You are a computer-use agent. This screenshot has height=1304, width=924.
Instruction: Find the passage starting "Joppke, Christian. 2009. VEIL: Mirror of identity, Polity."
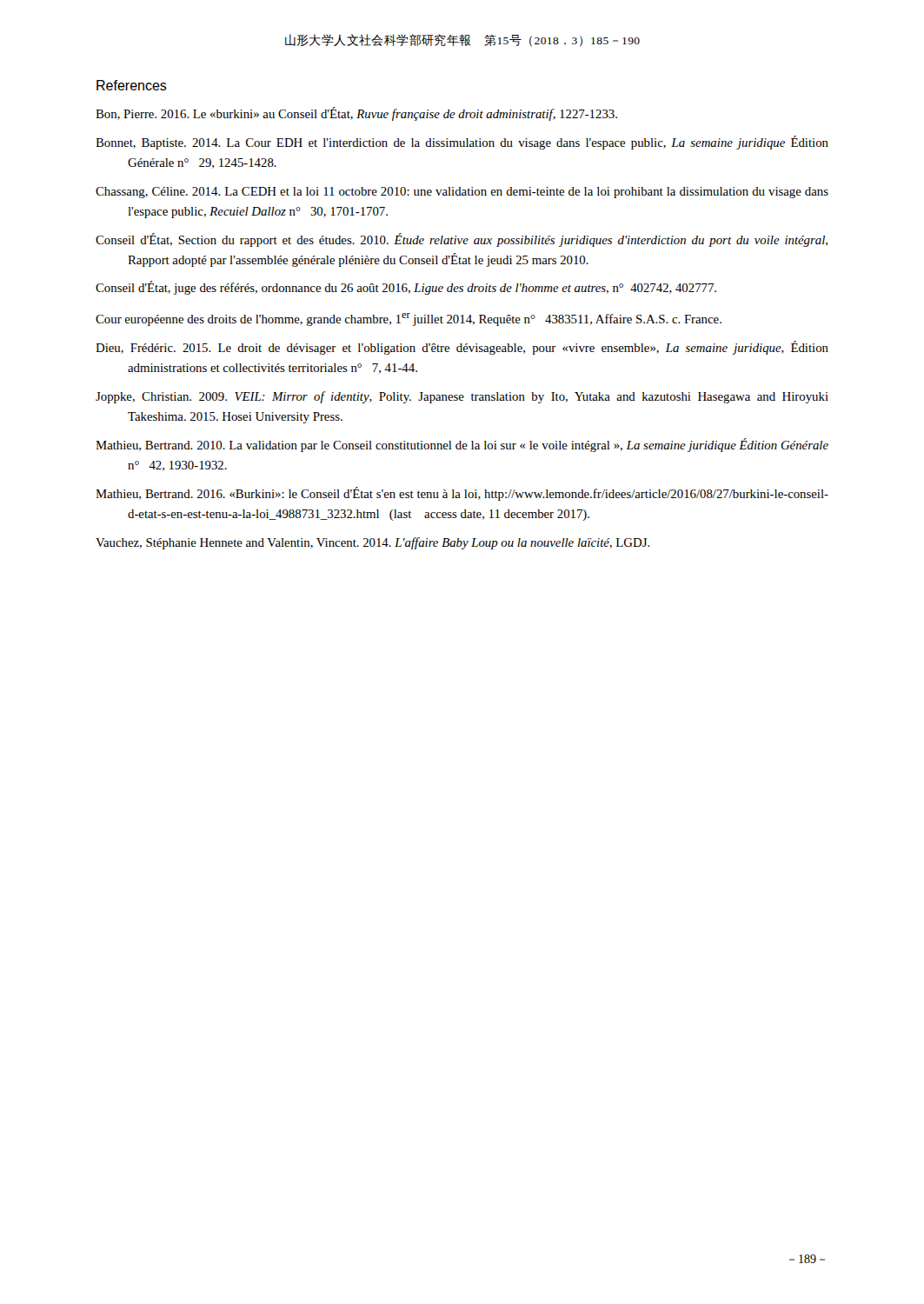pos(462,406)
